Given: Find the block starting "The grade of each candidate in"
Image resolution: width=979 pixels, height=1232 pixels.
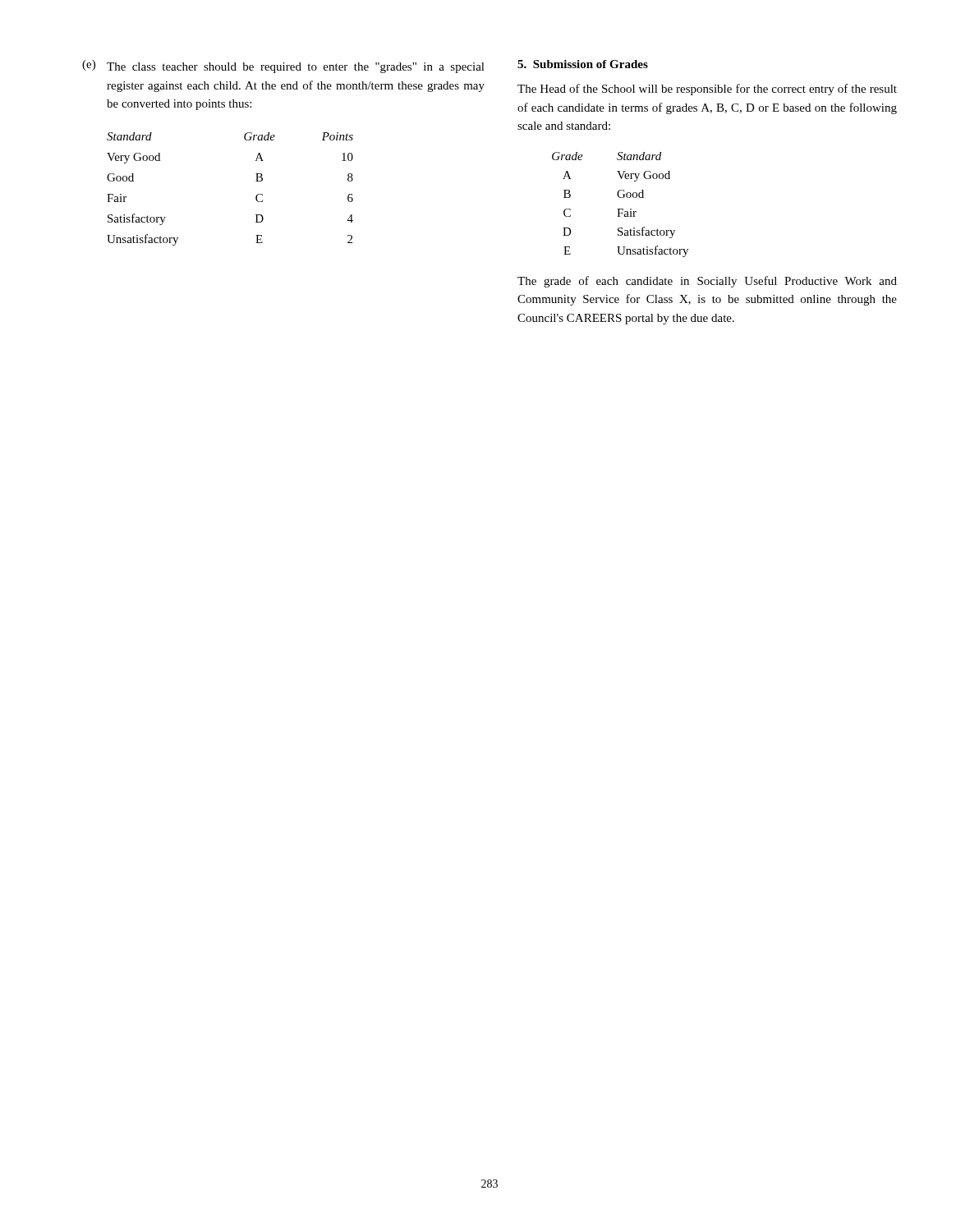Looking at the screenshot, I should pyautogui.click(x=707, y=299).
